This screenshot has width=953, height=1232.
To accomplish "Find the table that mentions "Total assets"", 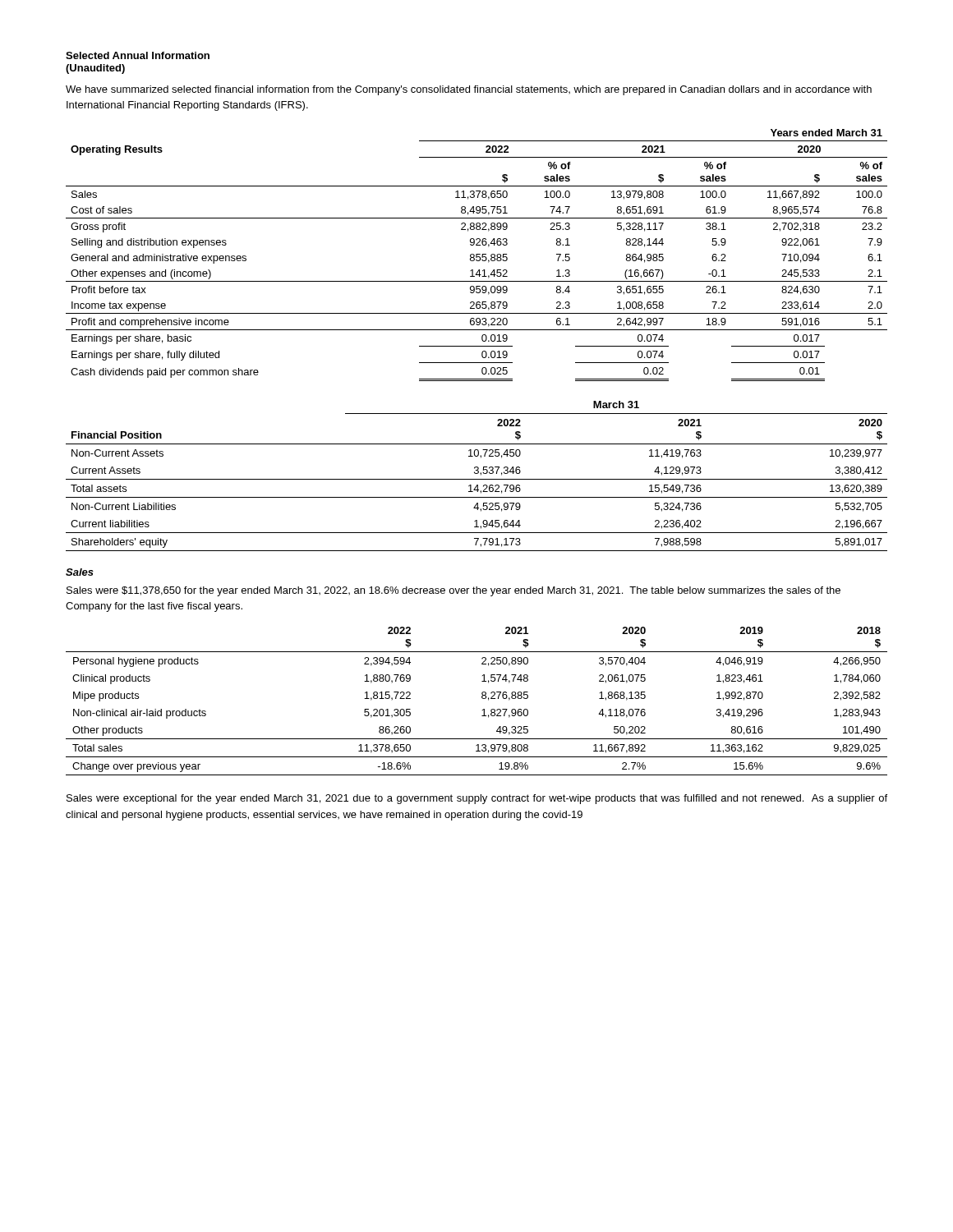I will click(x=476, y=473).
